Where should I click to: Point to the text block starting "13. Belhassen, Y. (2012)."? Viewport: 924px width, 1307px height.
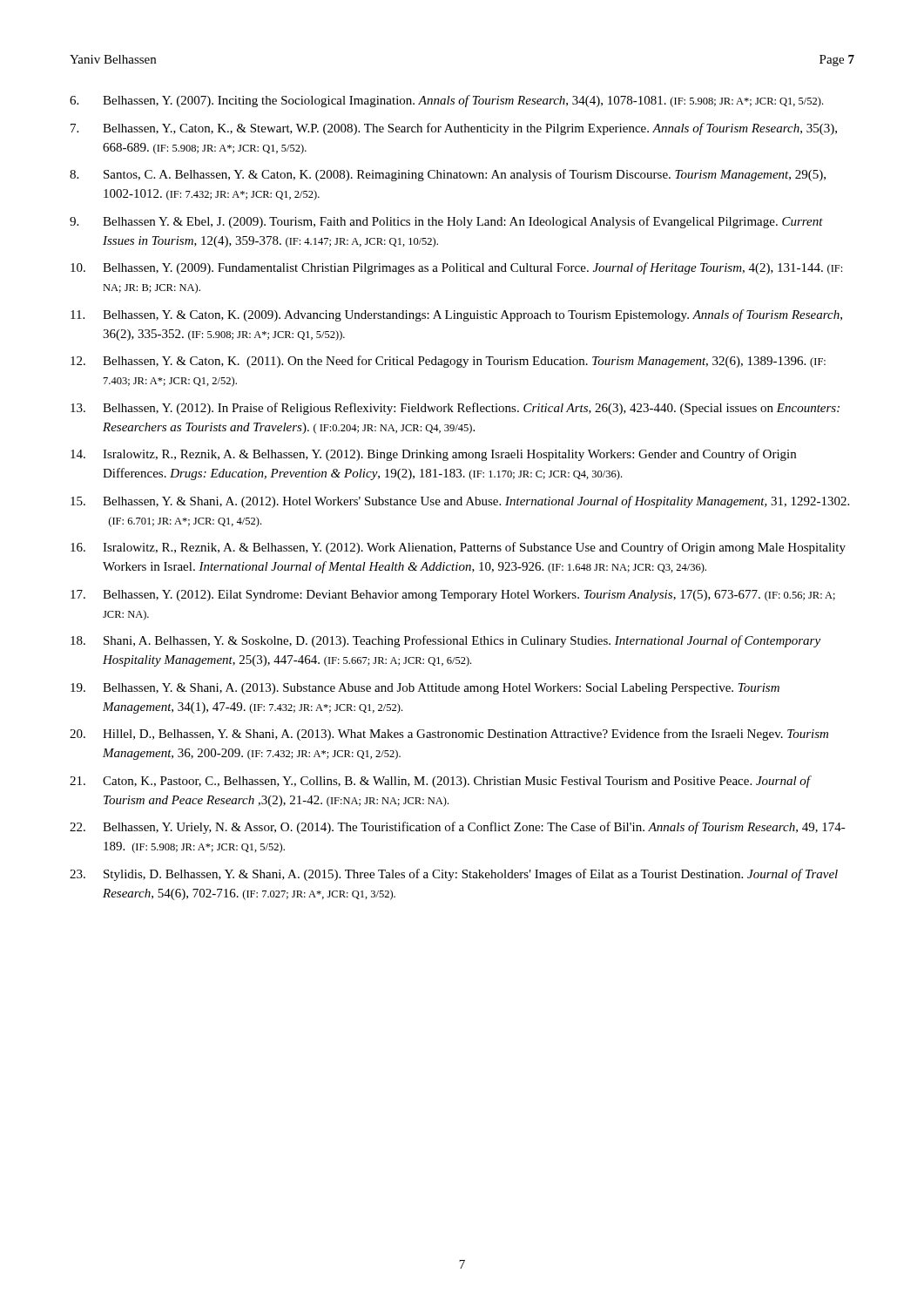click(x=462, y=418)
